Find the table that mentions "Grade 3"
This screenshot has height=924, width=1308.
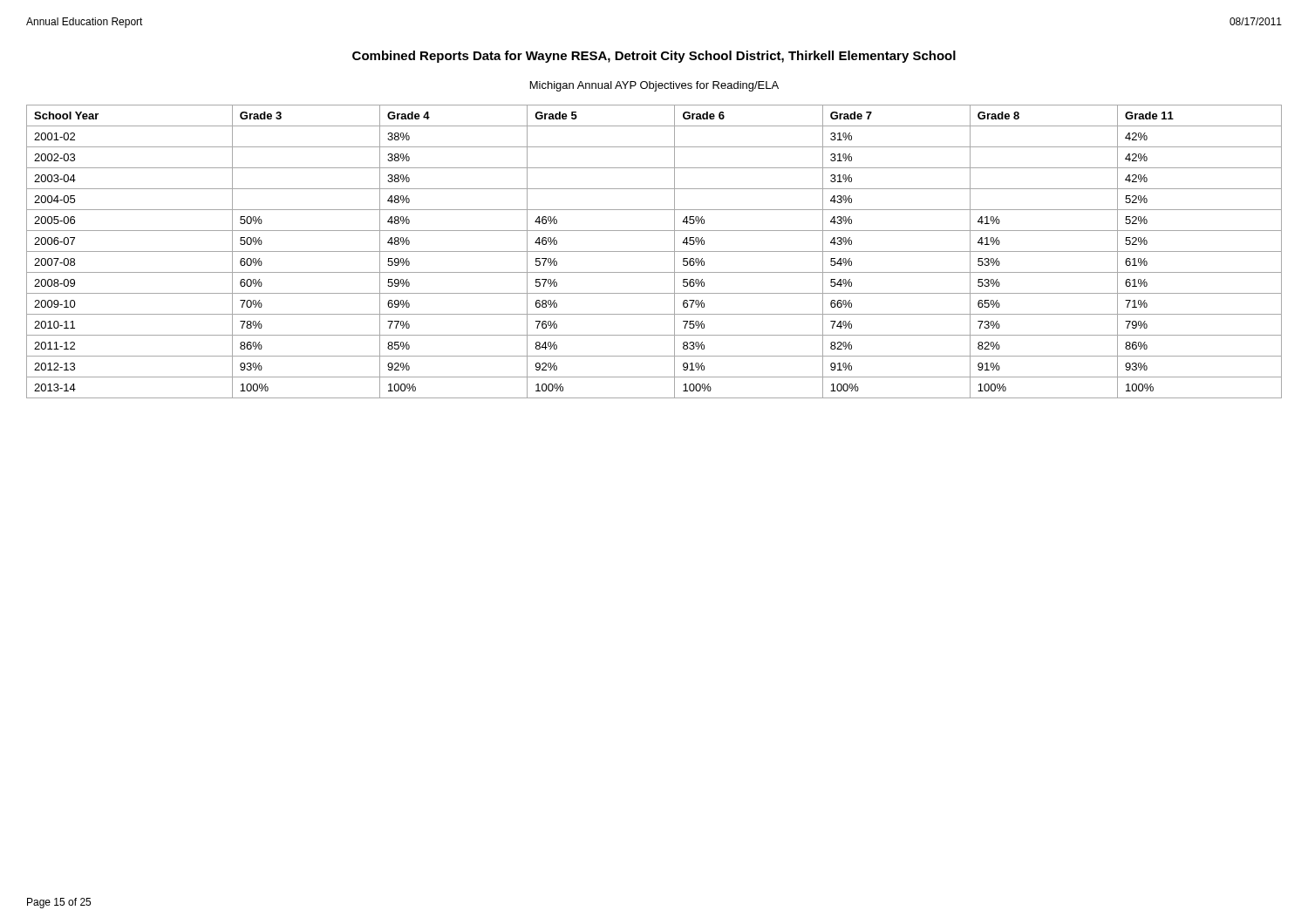654,251
